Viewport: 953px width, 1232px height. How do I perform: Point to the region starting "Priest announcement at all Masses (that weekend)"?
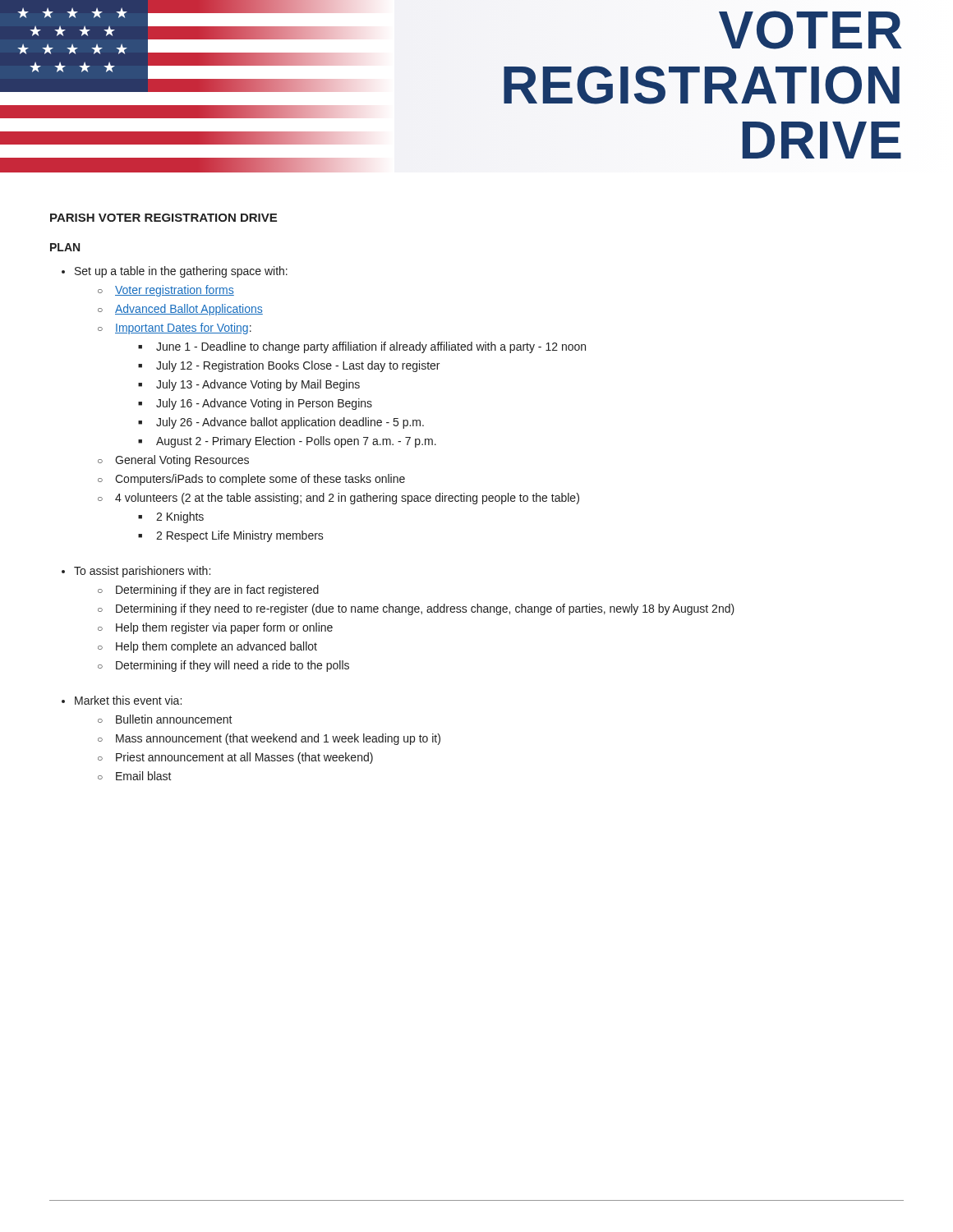[244, 757]
